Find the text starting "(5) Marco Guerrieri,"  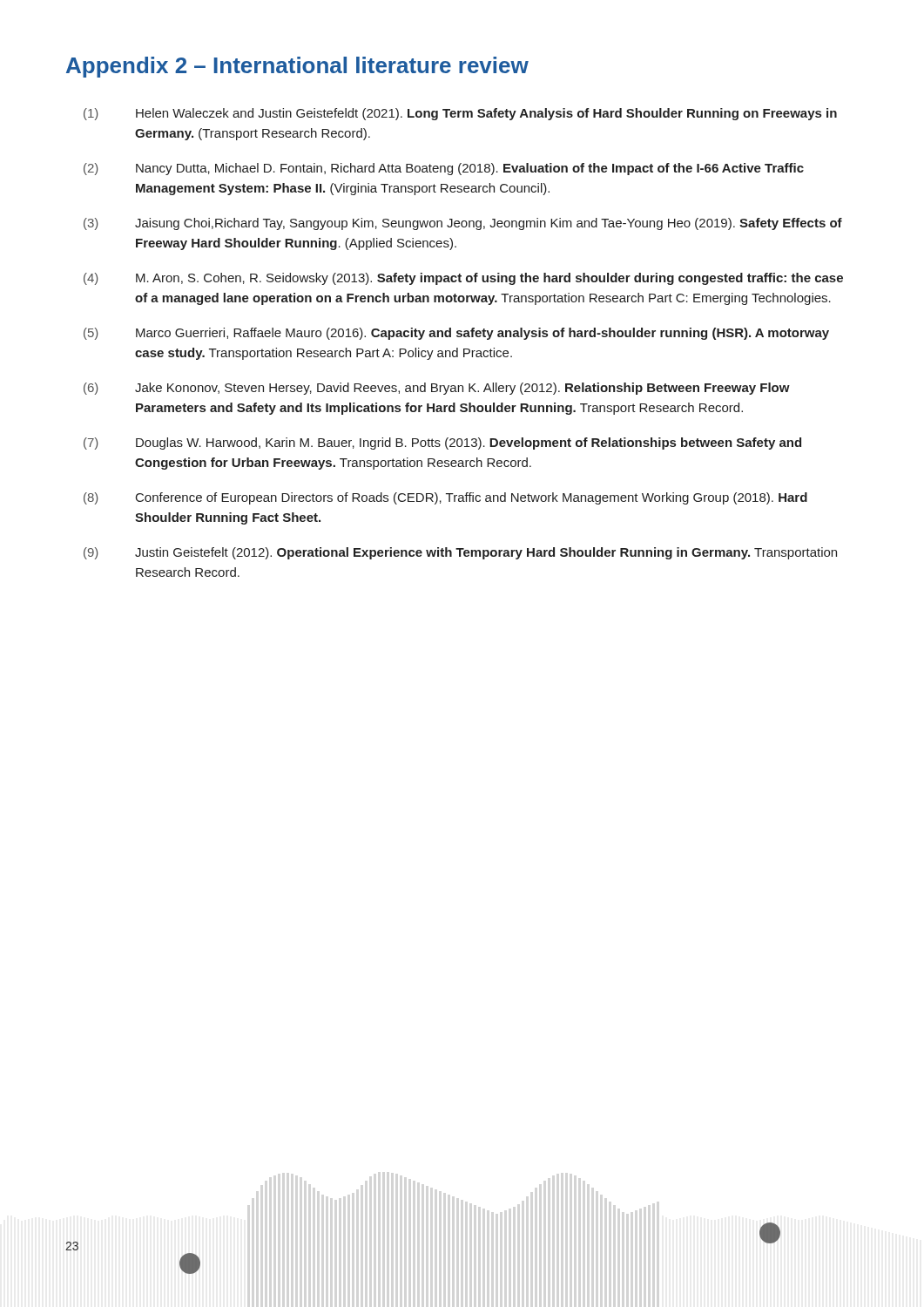471,343
